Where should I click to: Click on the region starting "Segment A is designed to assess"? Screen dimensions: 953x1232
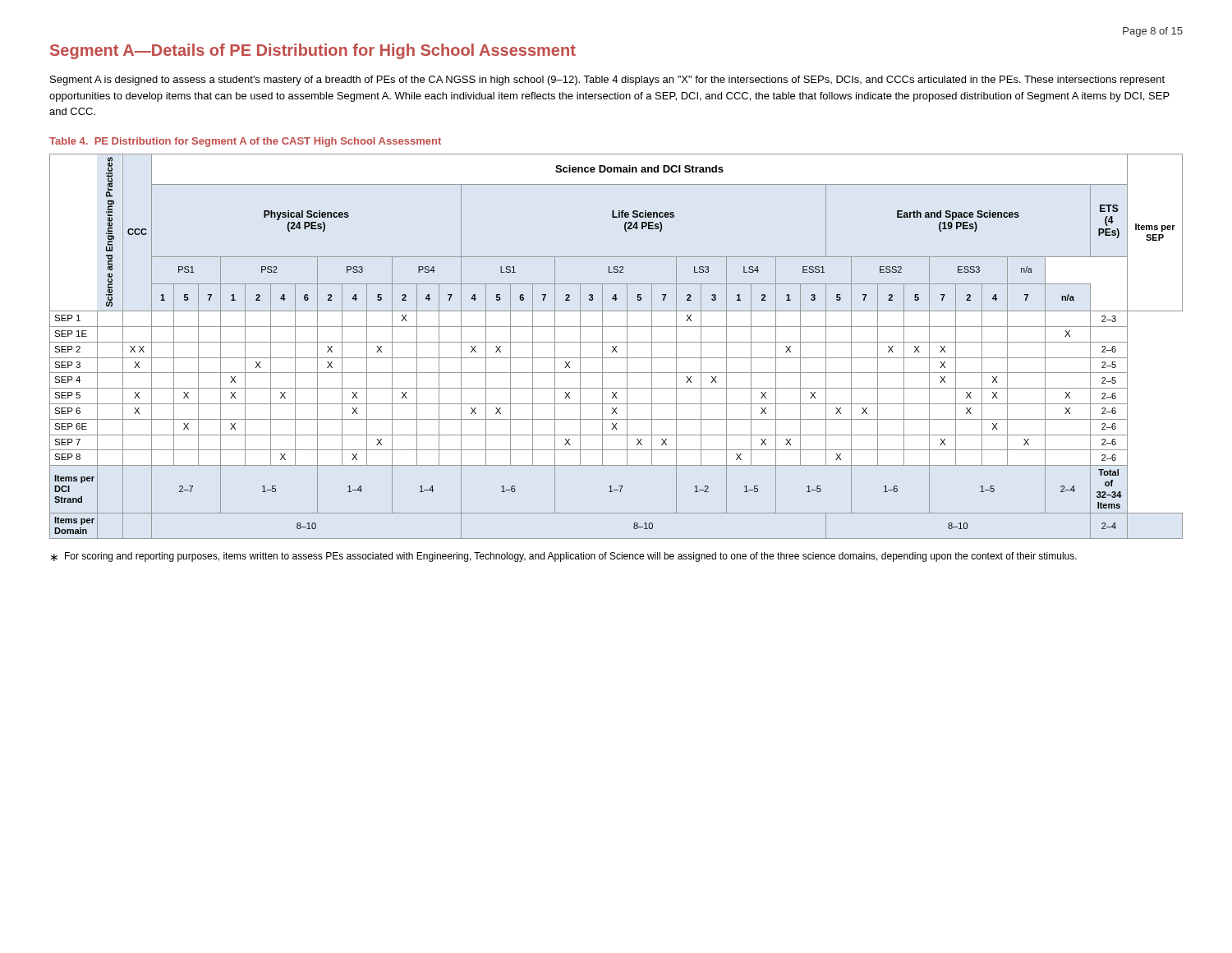[x=609, y=95]
